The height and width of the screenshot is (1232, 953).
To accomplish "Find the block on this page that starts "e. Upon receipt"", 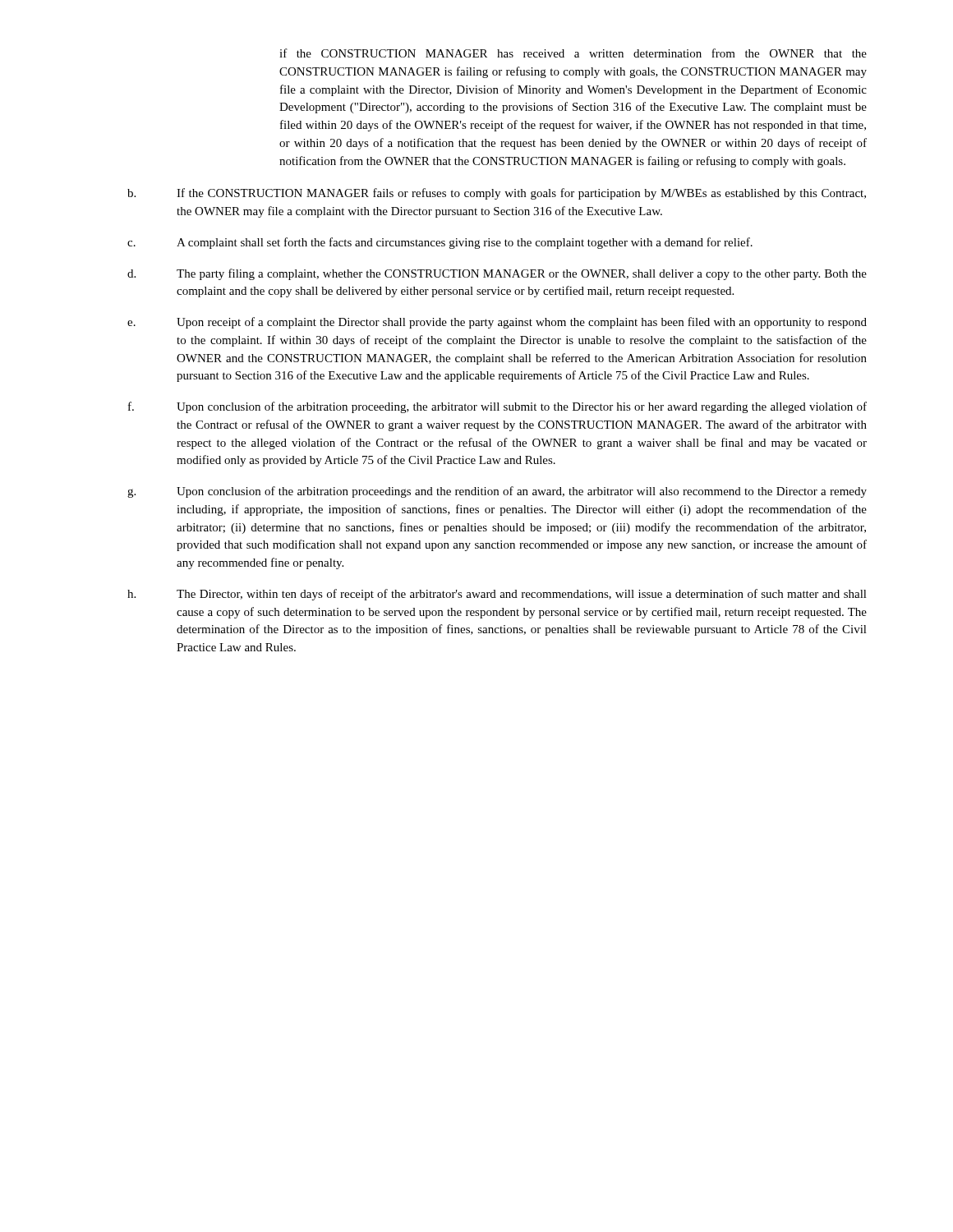I will [497, 350].
